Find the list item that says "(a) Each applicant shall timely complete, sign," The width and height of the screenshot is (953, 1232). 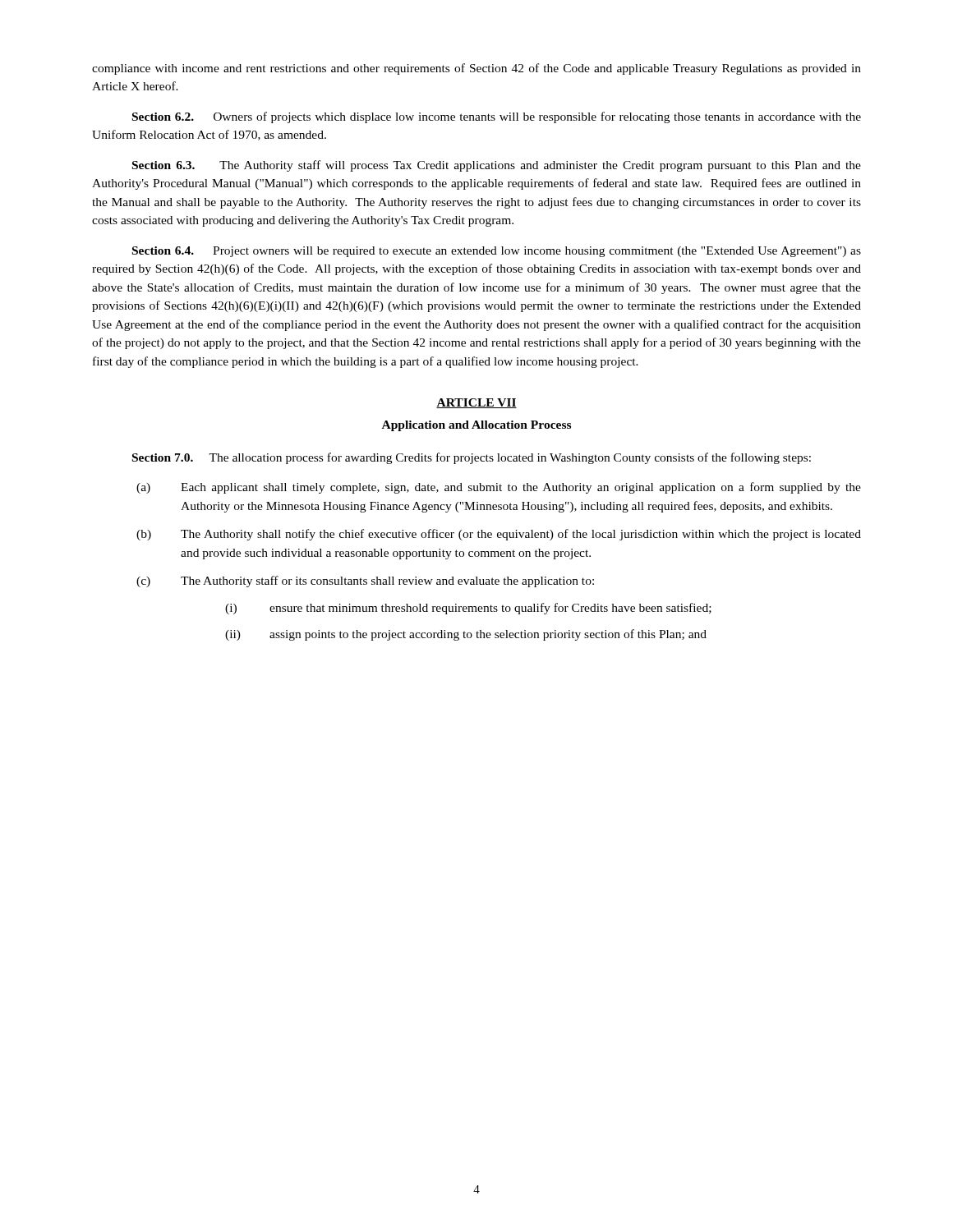[x=499, y=497]
